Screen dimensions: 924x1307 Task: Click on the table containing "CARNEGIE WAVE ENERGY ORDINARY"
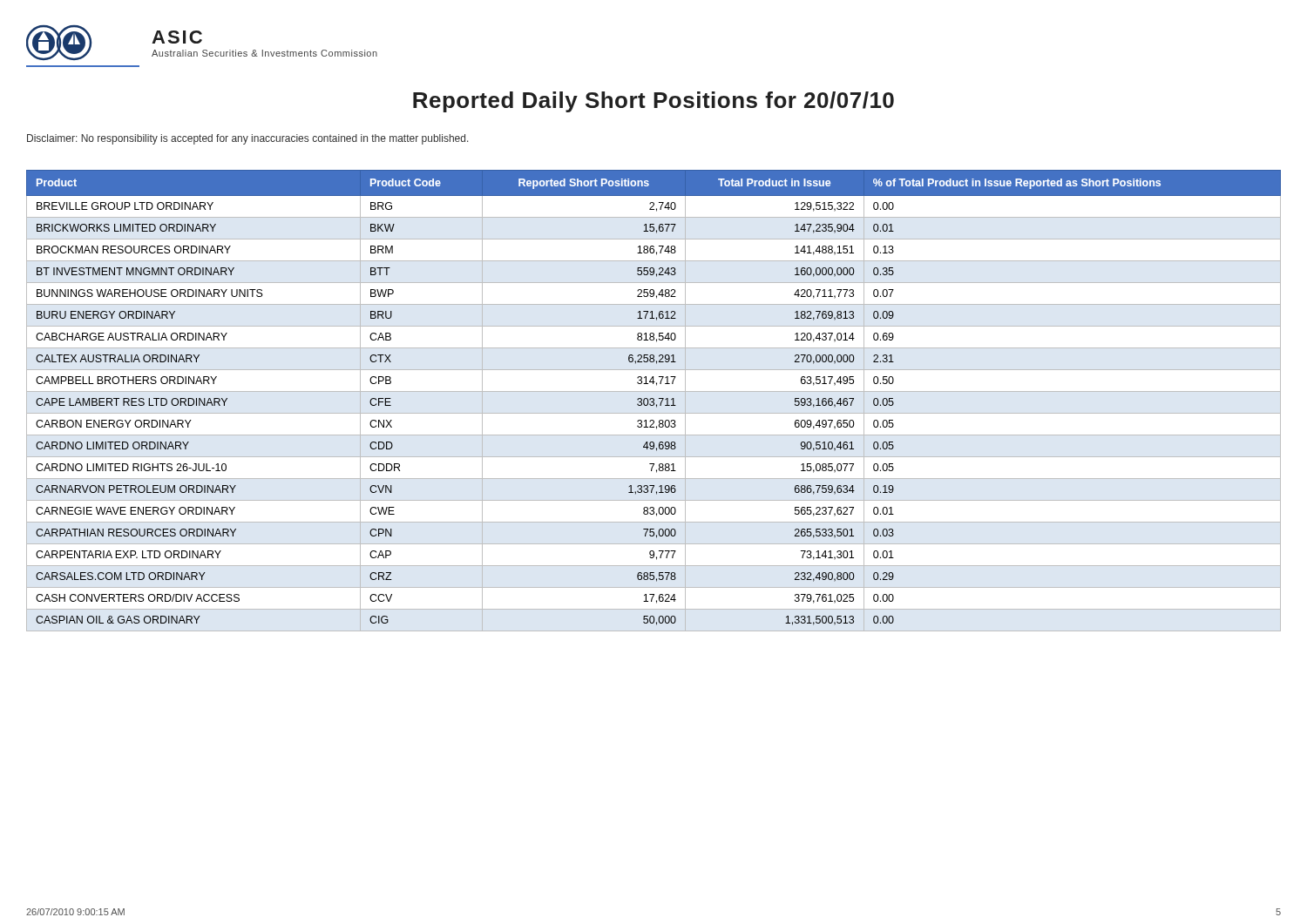[654, 529]
